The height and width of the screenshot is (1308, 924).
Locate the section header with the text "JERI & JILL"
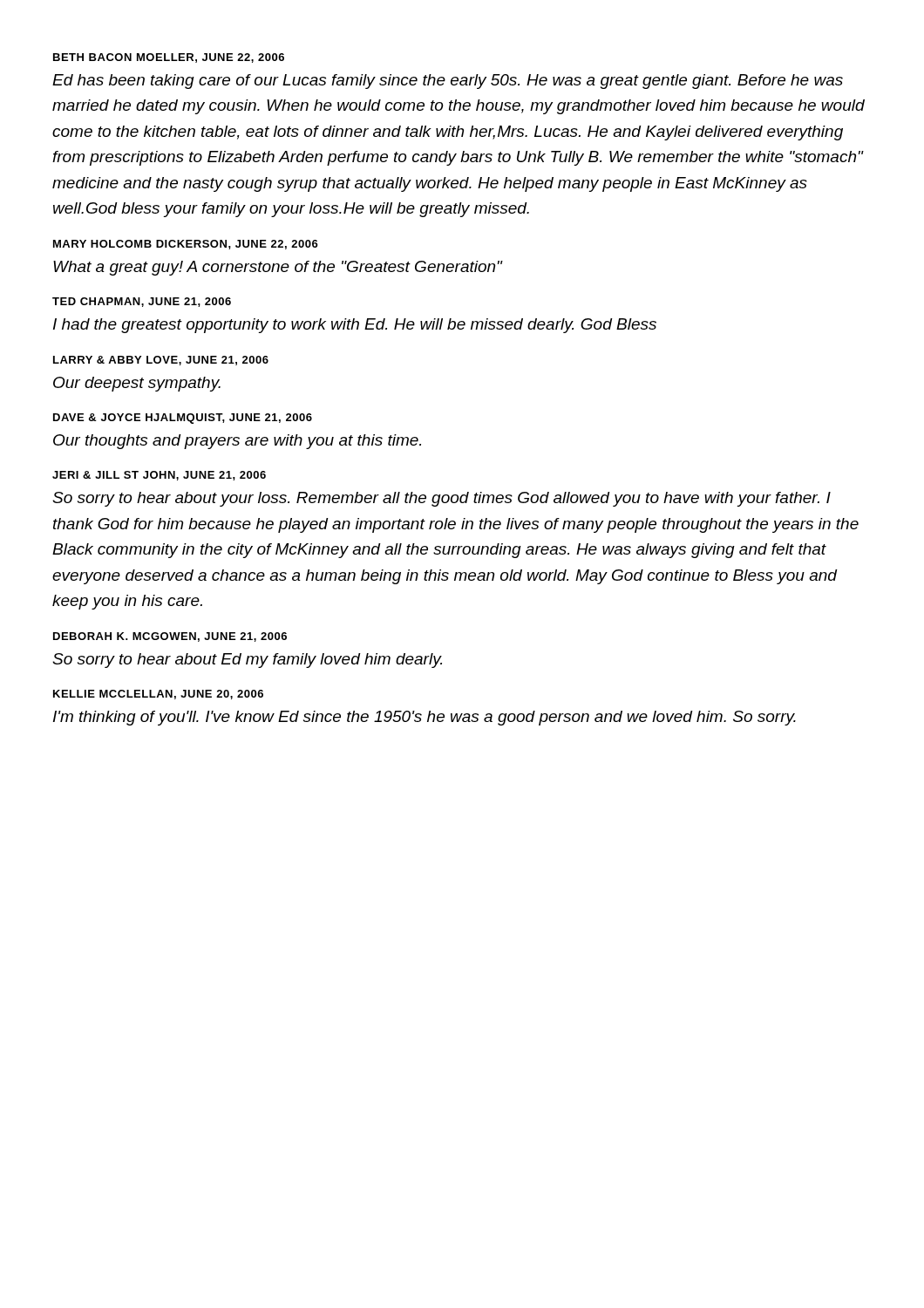click(159, 475)
